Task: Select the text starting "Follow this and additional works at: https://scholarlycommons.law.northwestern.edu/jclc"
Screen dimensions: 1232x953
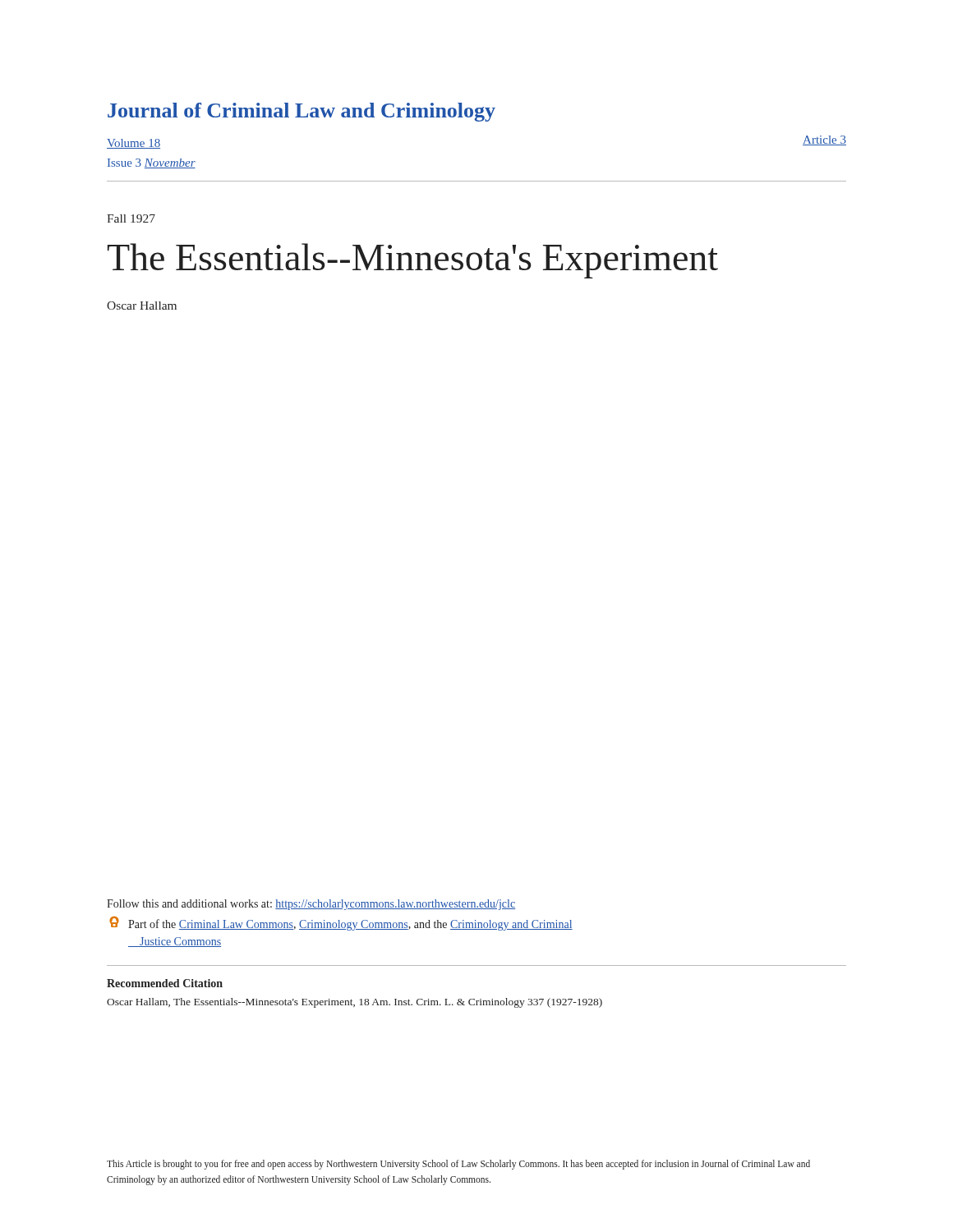Action: 311,904
